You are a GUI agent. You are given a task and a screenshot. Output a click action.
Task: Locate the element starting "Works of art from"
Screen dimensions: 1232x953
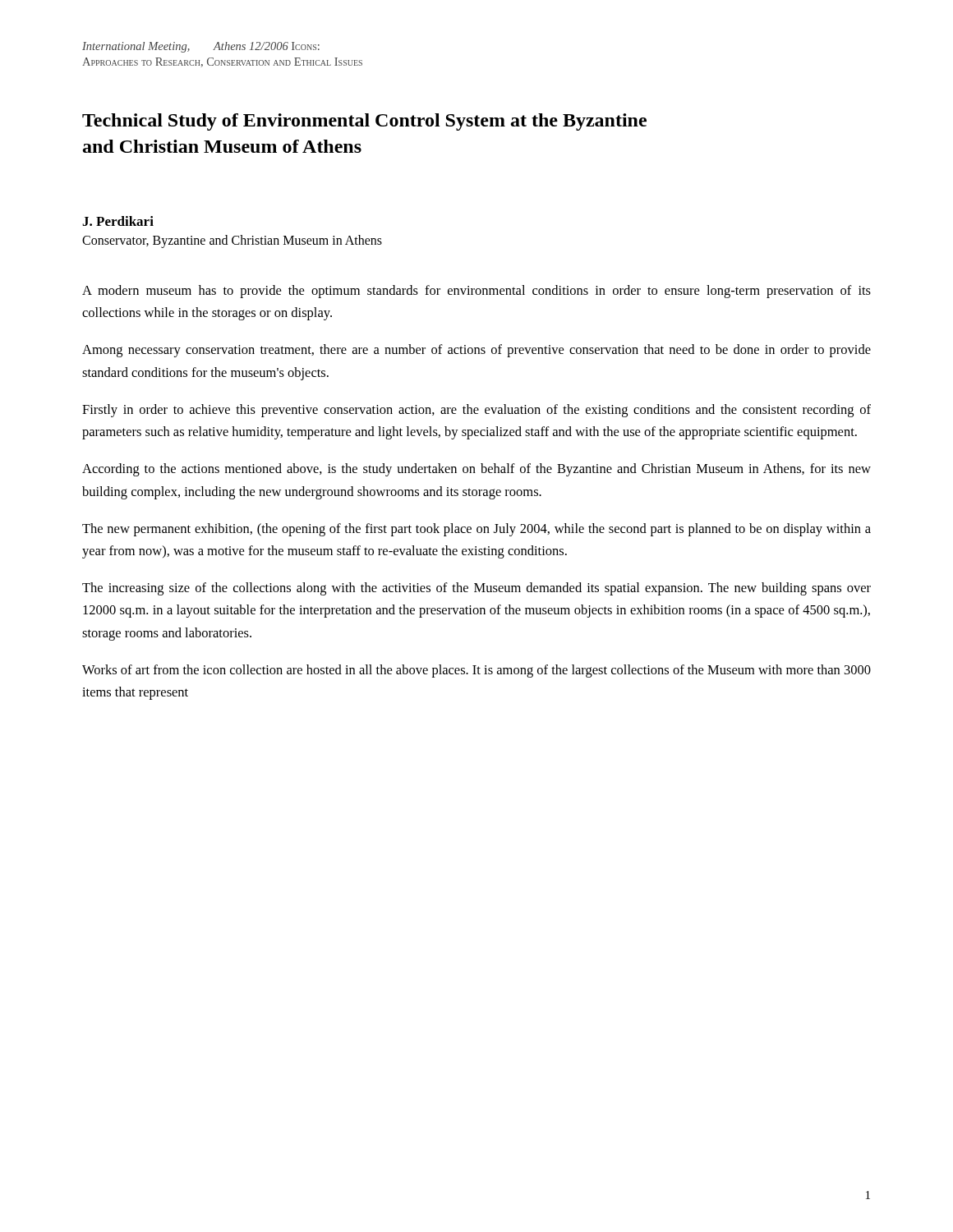(x=476, y=681)
